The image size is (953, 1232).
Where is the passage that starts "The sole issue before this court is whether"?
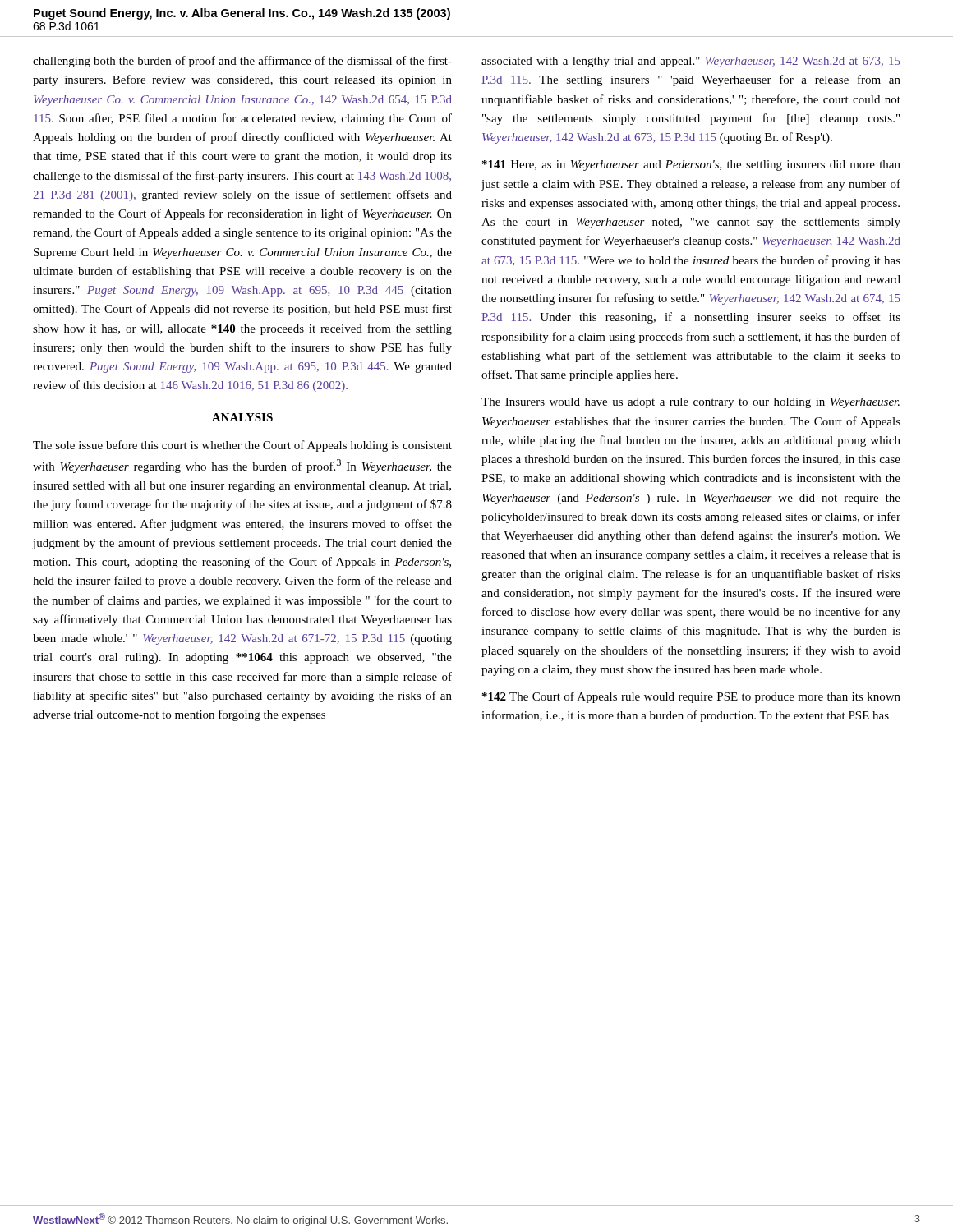pos(242,580)
